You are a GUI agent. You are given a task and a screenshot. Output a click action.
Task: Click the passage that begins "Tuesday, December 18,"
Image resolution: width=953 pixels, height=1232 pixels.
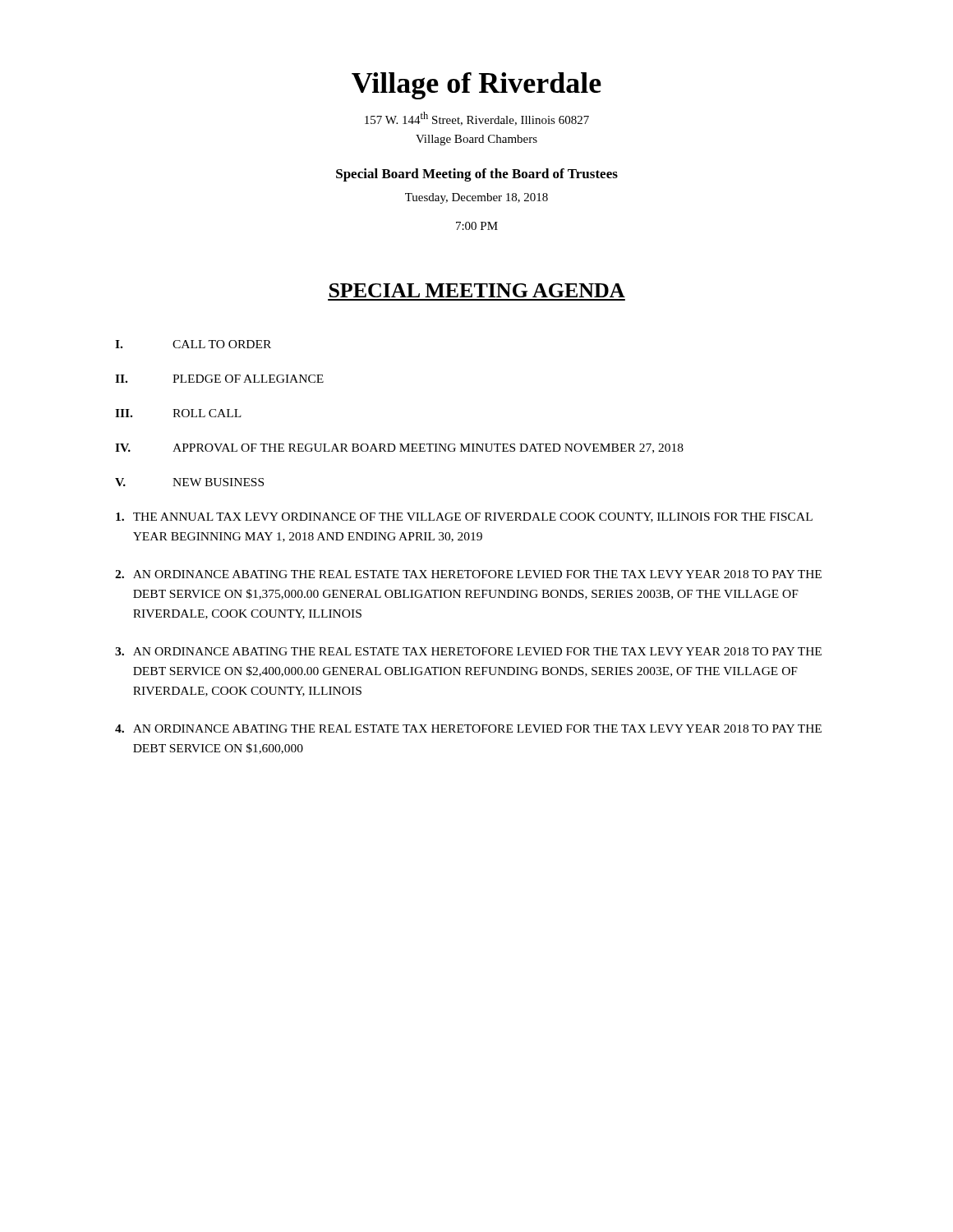[476, 198]
